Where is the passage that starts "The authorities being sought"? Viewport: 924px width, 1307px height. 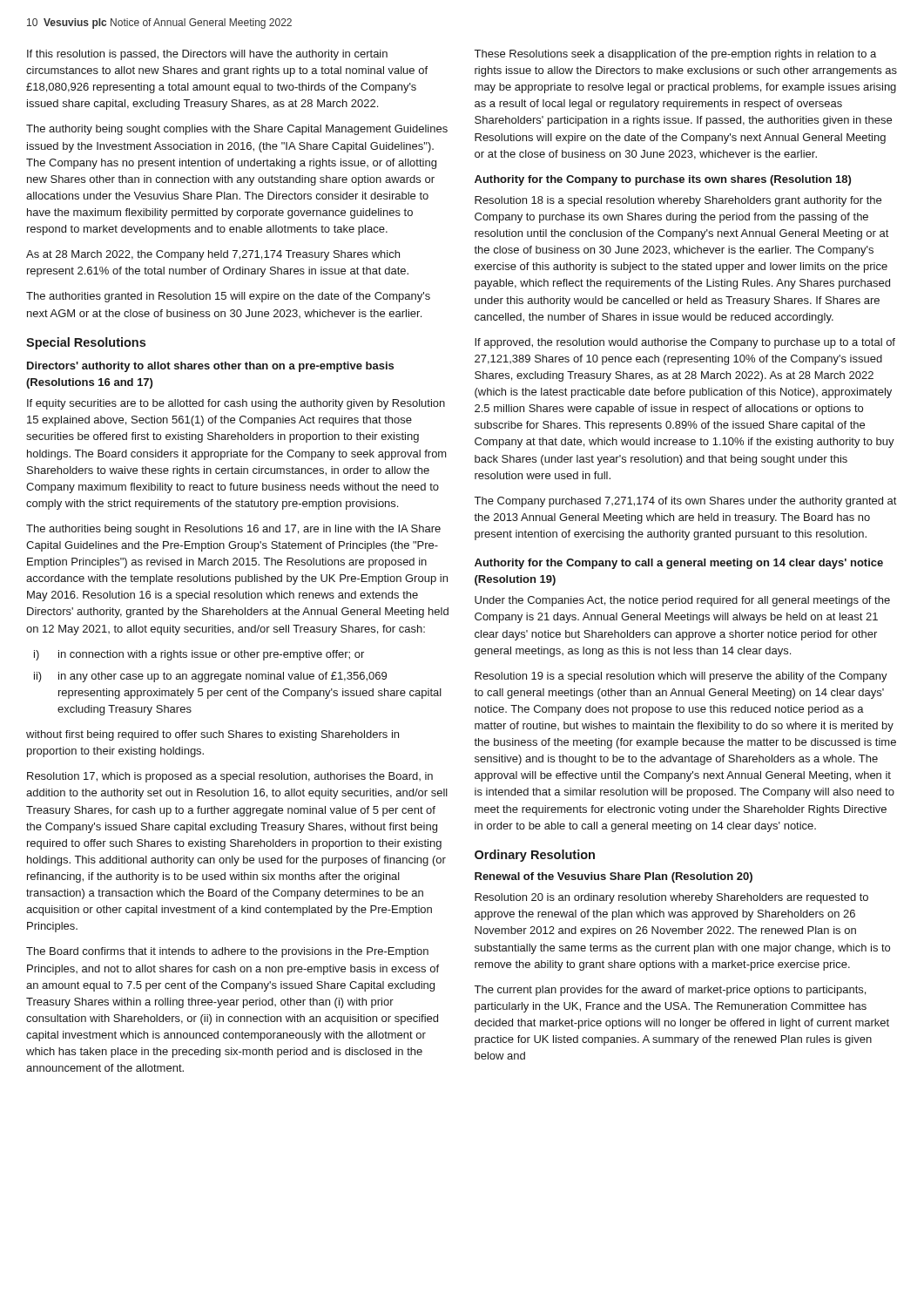pos(238,578)
